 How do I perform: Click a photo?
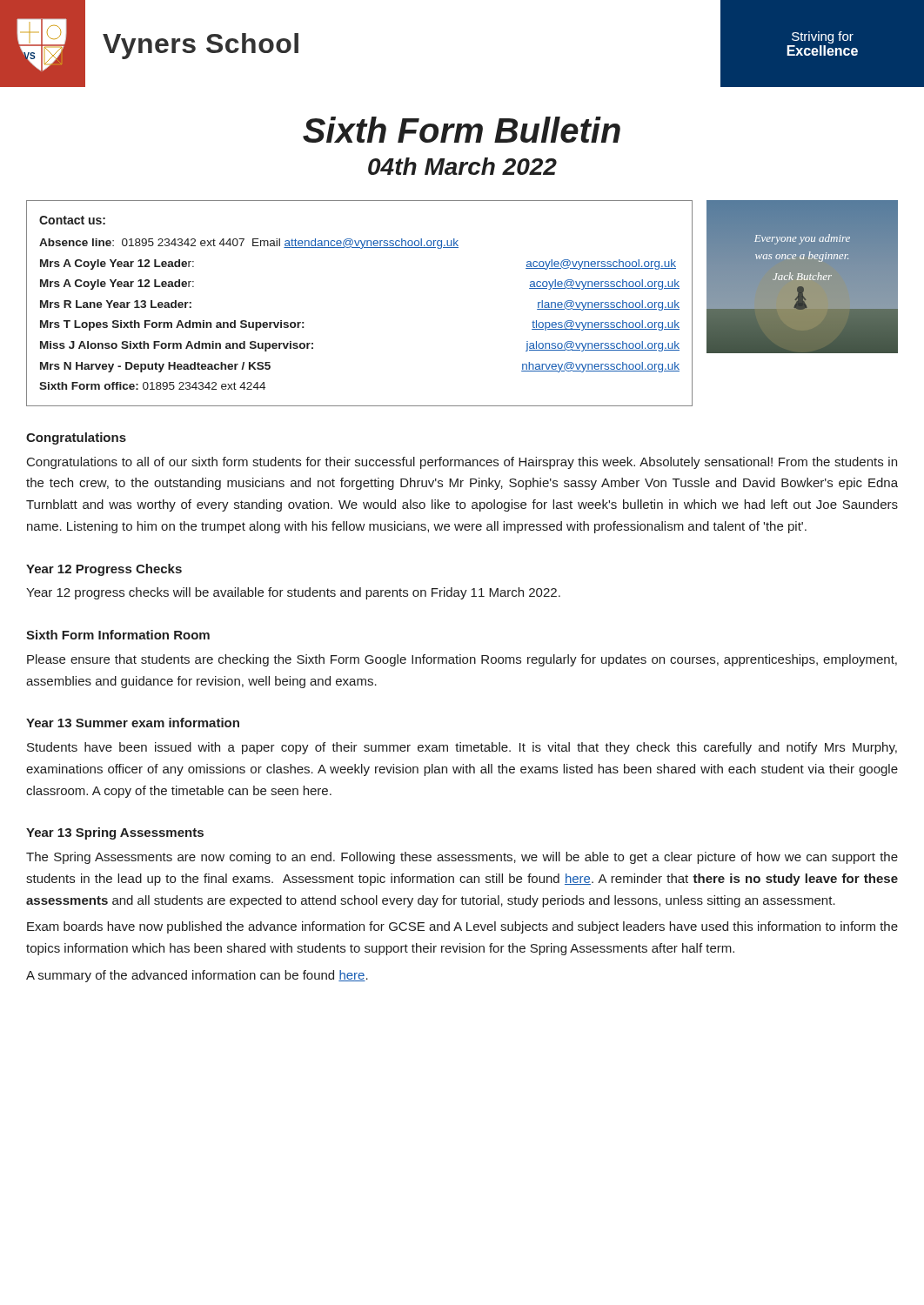click(802, 277)
